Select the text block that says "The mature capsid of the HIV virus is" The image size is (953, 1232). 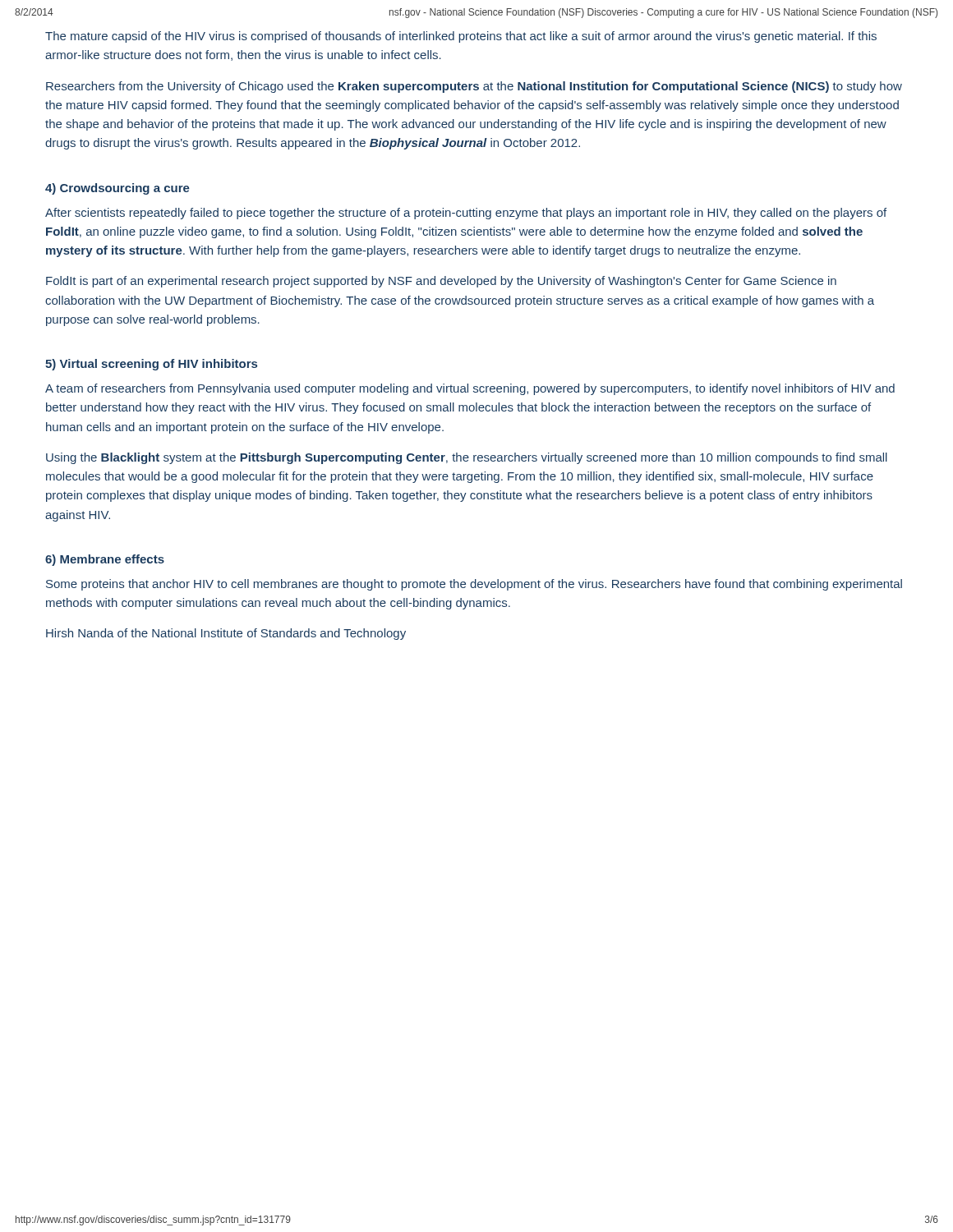click(461, 45)
